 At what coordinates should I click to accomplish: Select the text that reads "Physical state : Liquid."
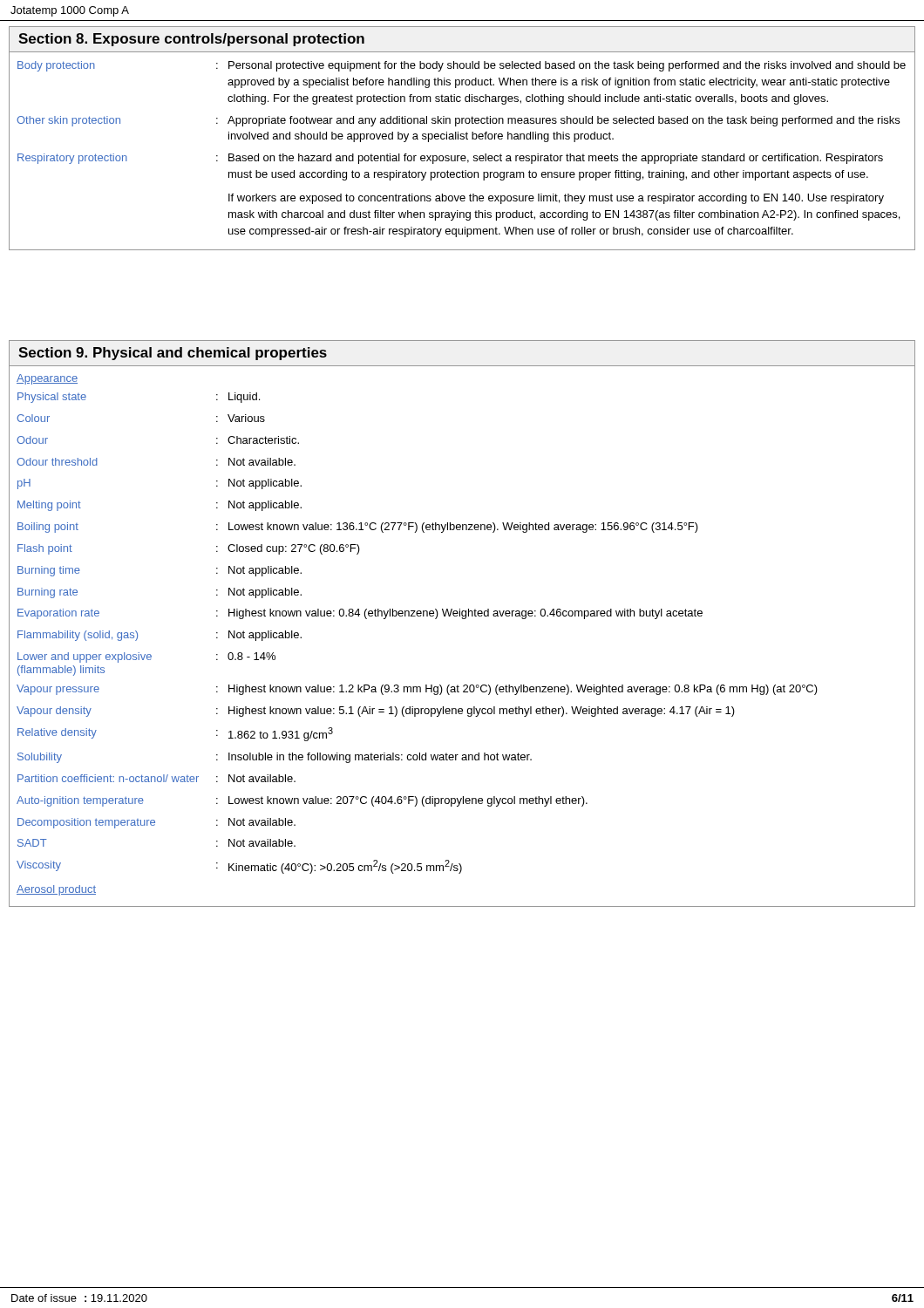[x=53, y=397]
